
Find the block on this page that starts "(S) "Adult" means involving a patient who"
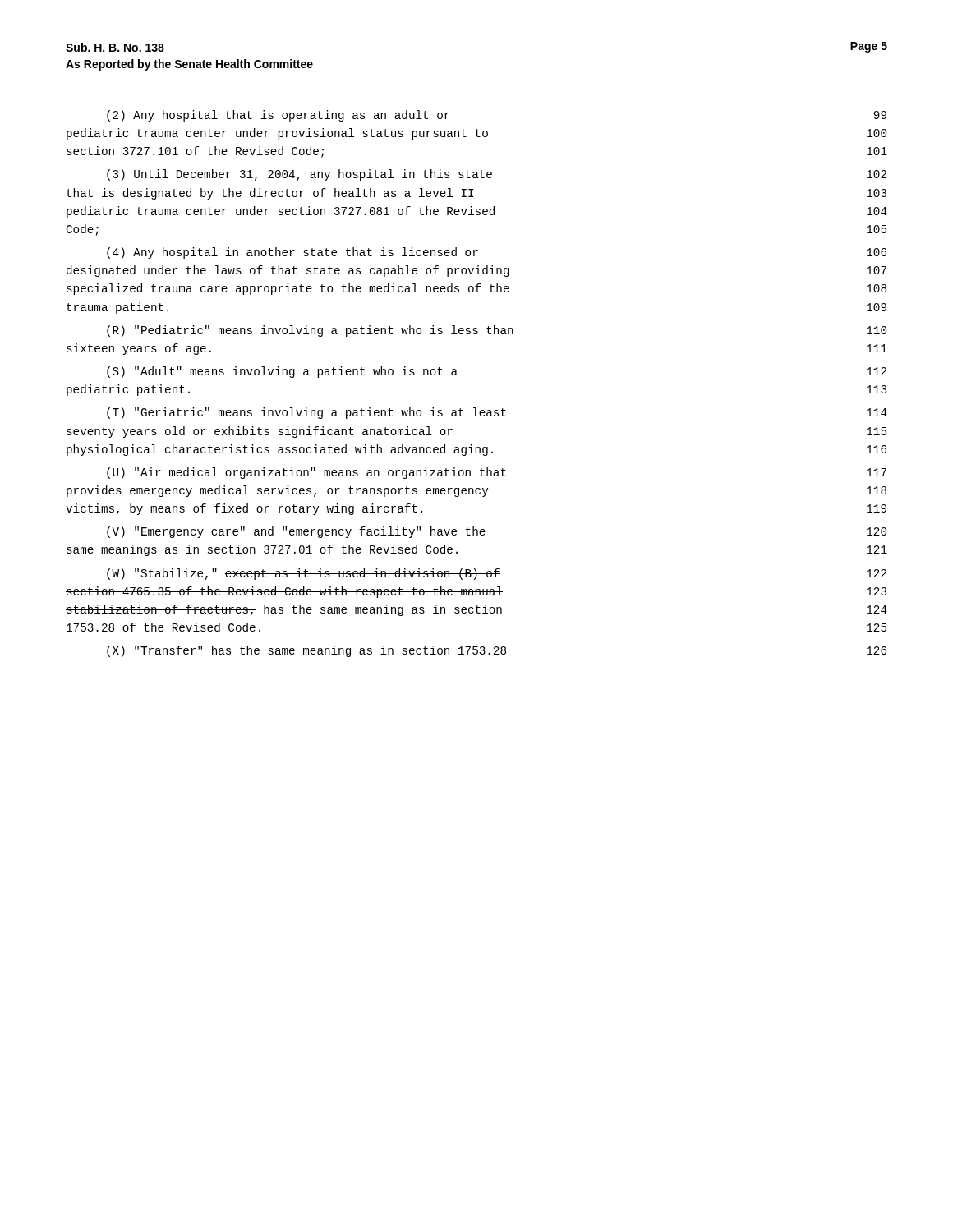pyautogui.click(x=283, y=372)
